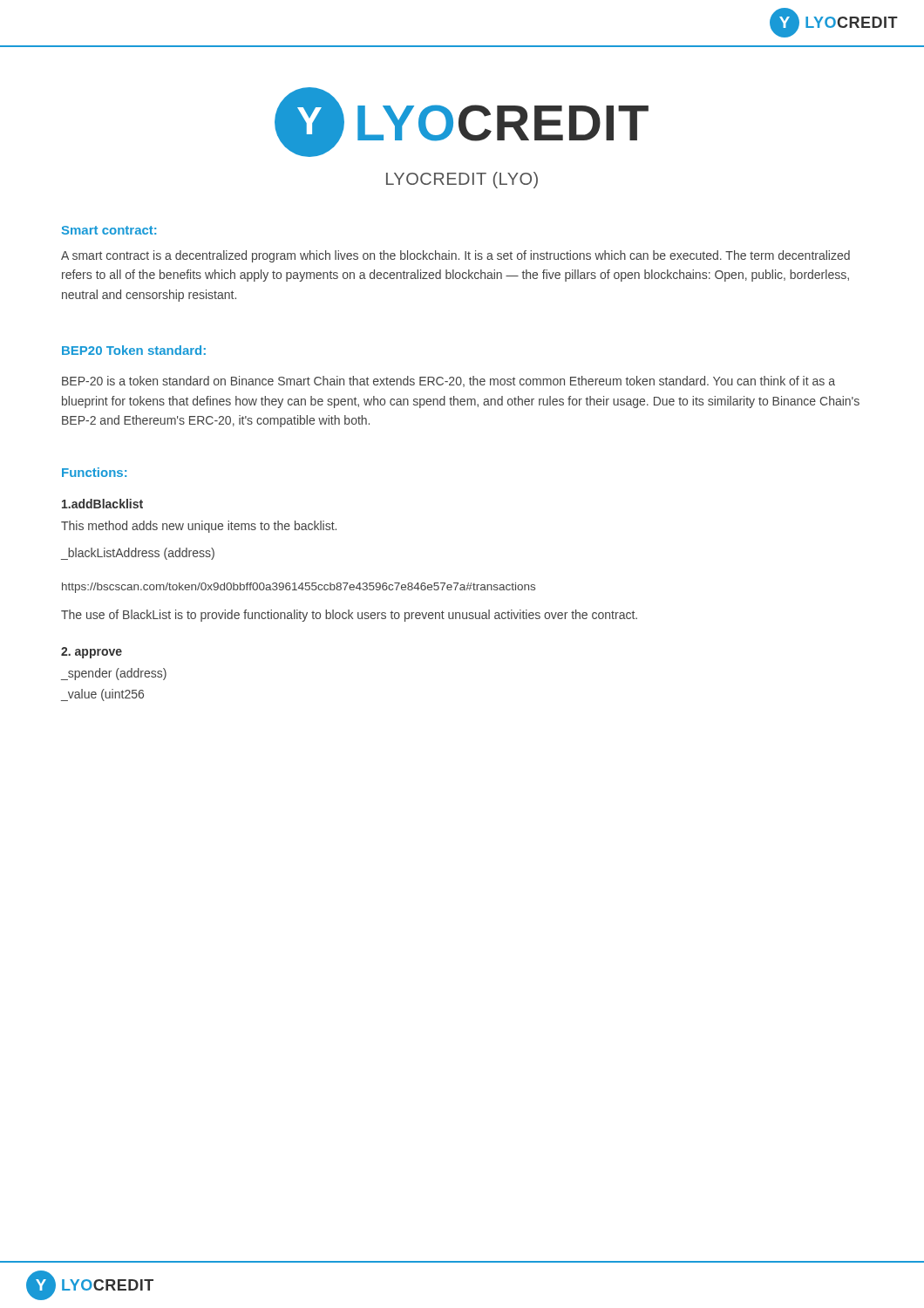Screen dimensions: 1308x924
Task: Point to the block beginning "A smart contract"
Action: (x=456, y=275)
